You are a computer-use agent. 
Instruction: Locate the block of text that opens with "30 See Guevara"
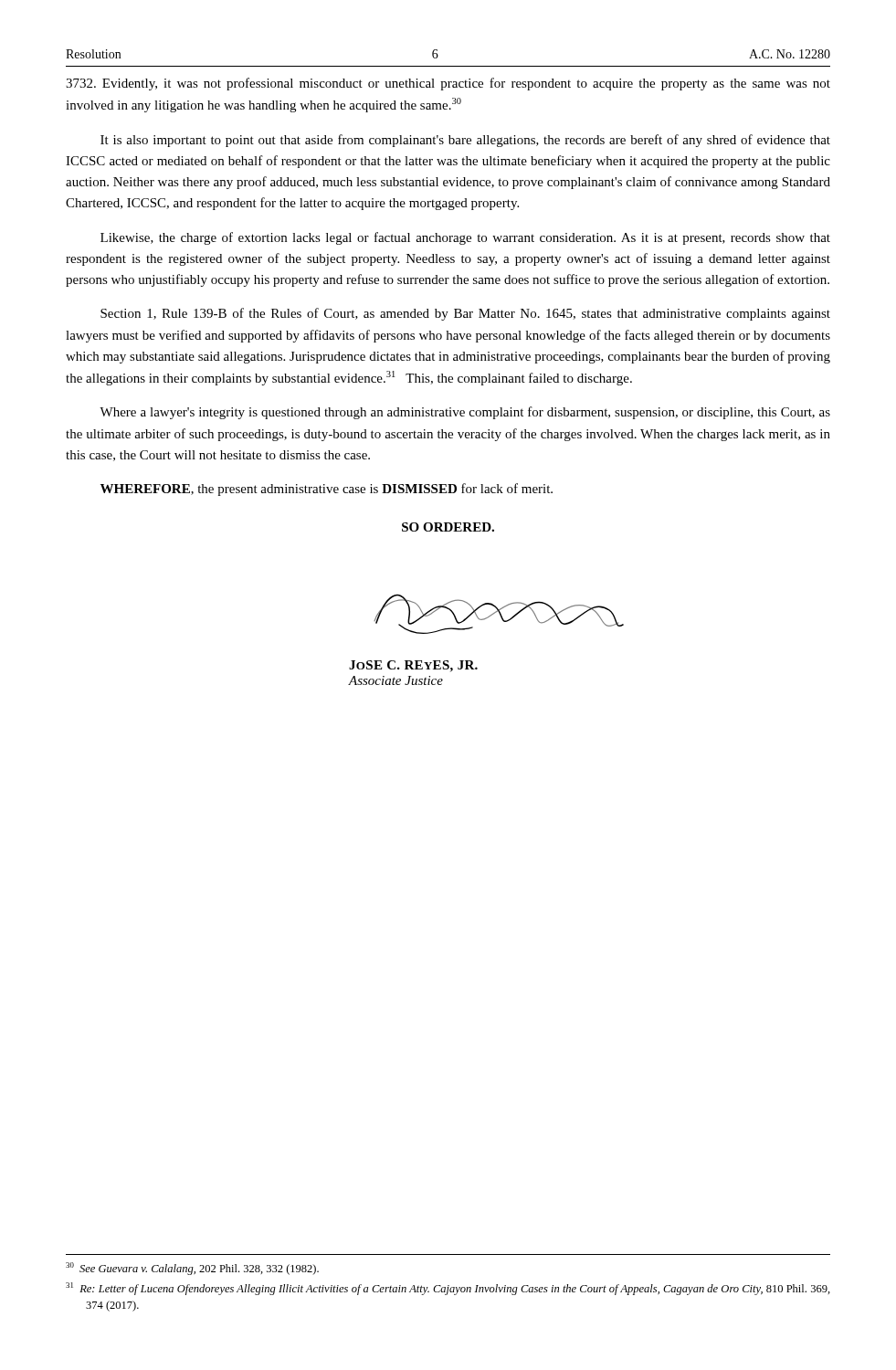tap(193, 1268)
